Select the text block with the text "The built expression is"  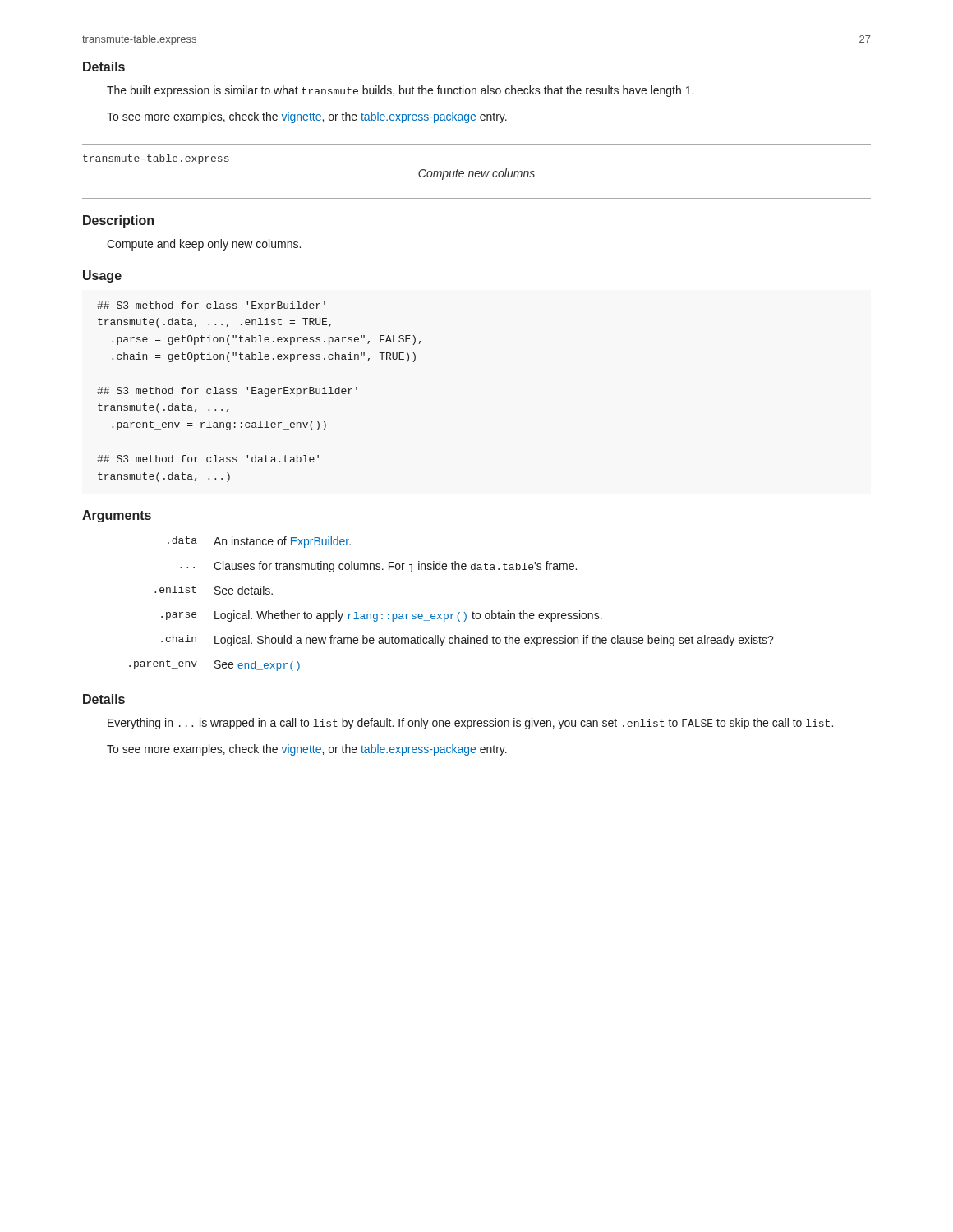401,91
